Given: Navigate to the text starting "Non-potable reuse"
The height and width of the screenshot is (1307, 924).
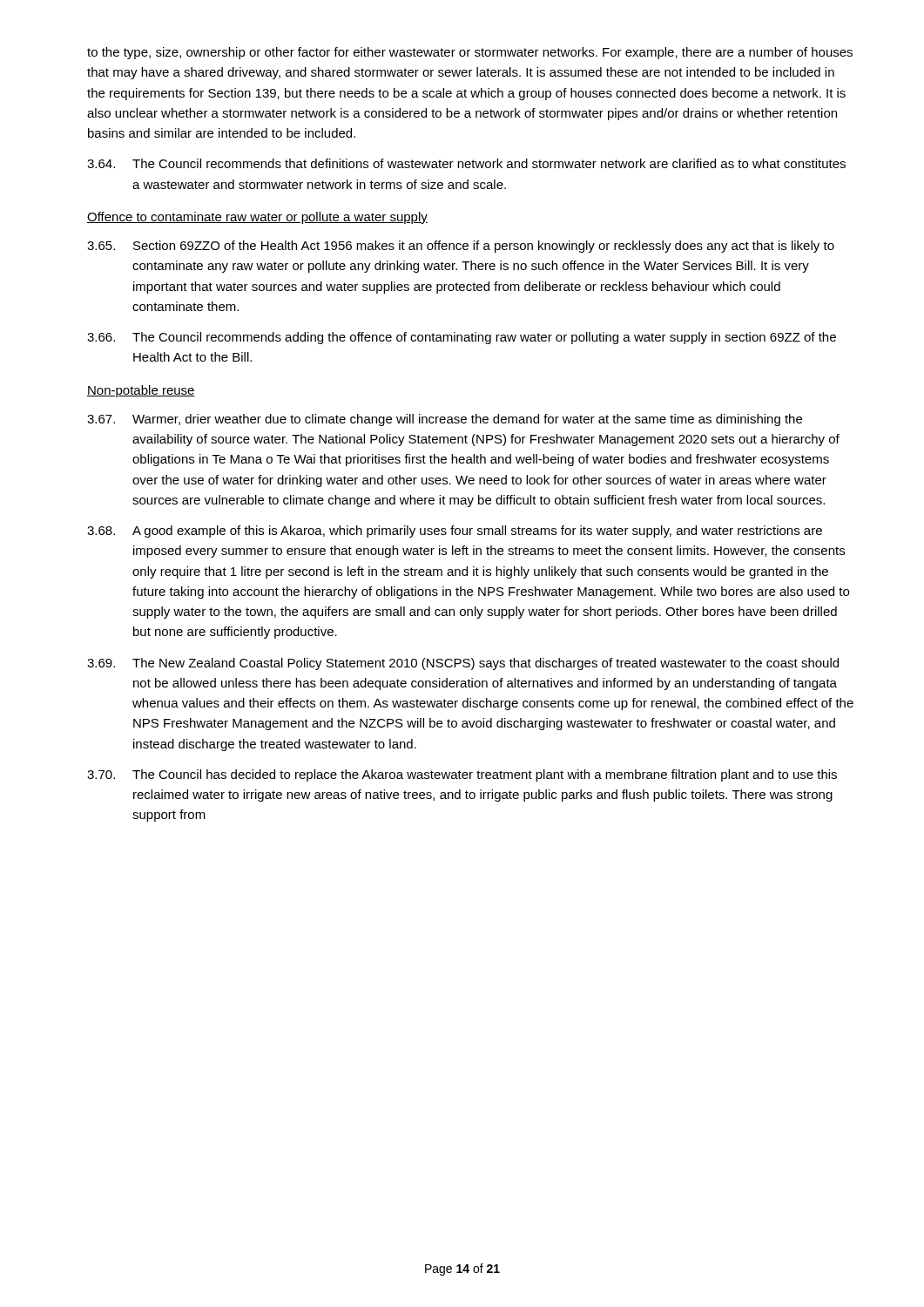Looking at the screenshot, I should [141, 389].
